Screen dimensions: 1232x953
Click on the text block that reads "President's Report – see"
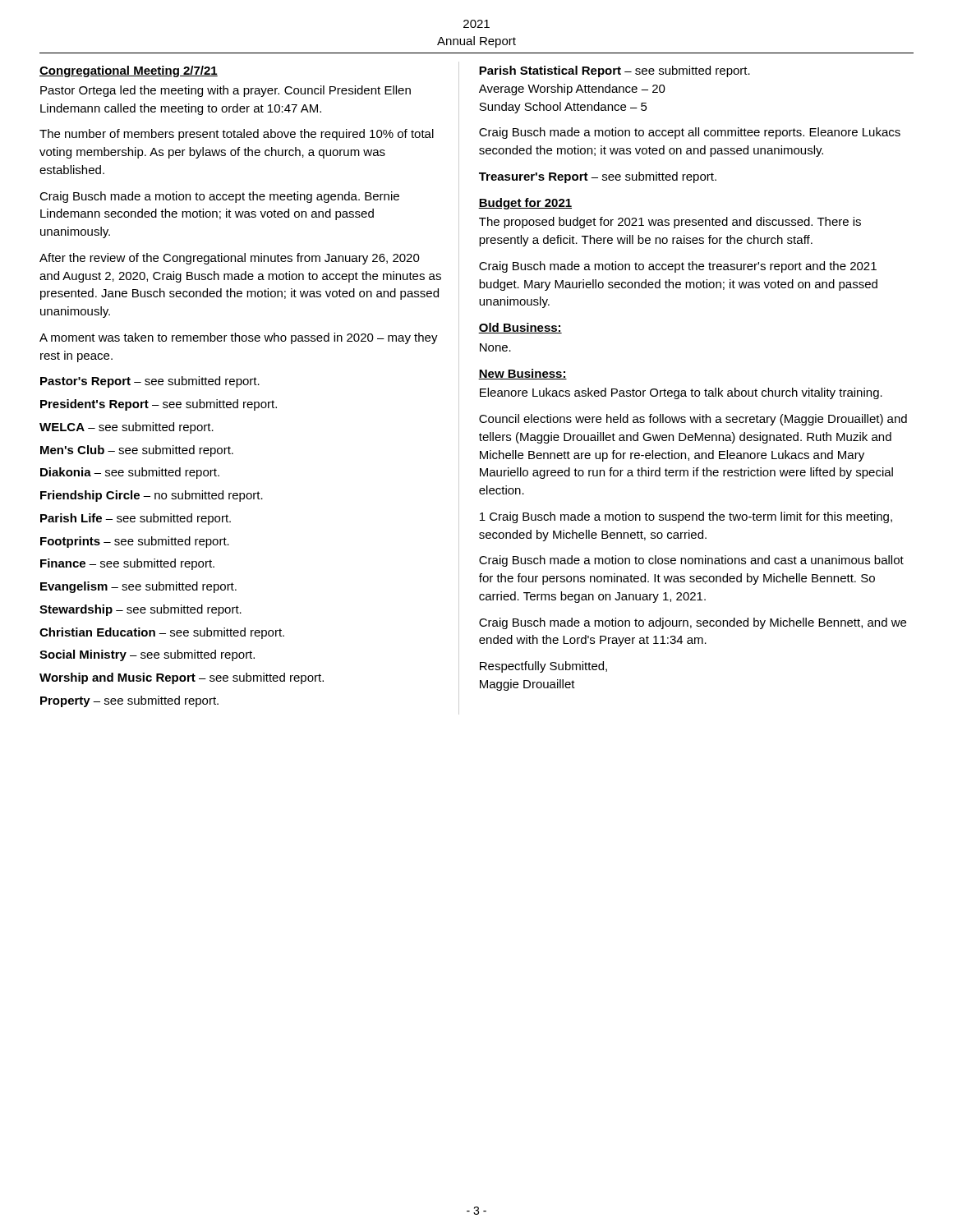(241, 404)
